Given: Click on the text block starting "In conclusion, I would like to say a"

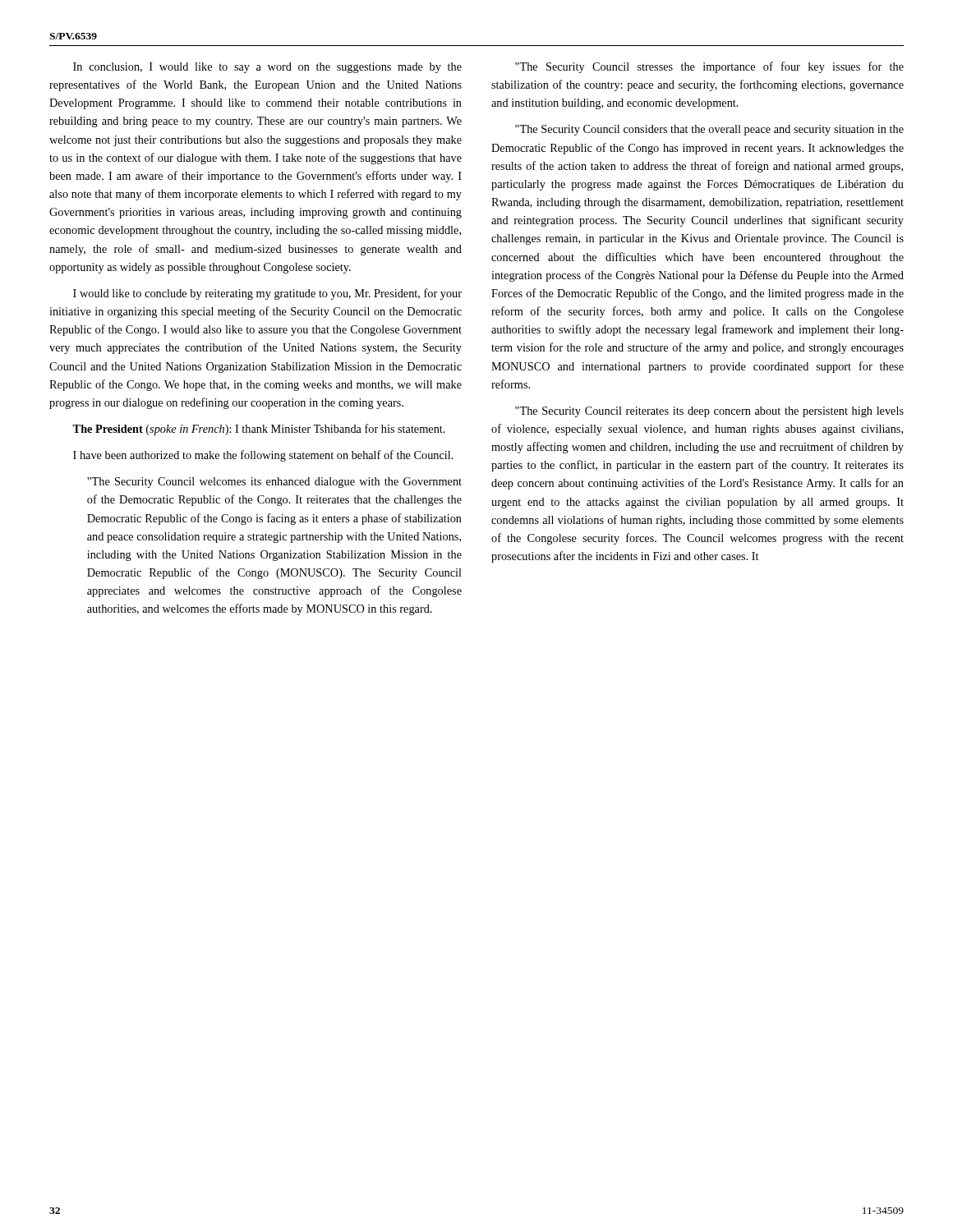Looking at the screenshot, I should pyautogui.click(x=255, y=167).
